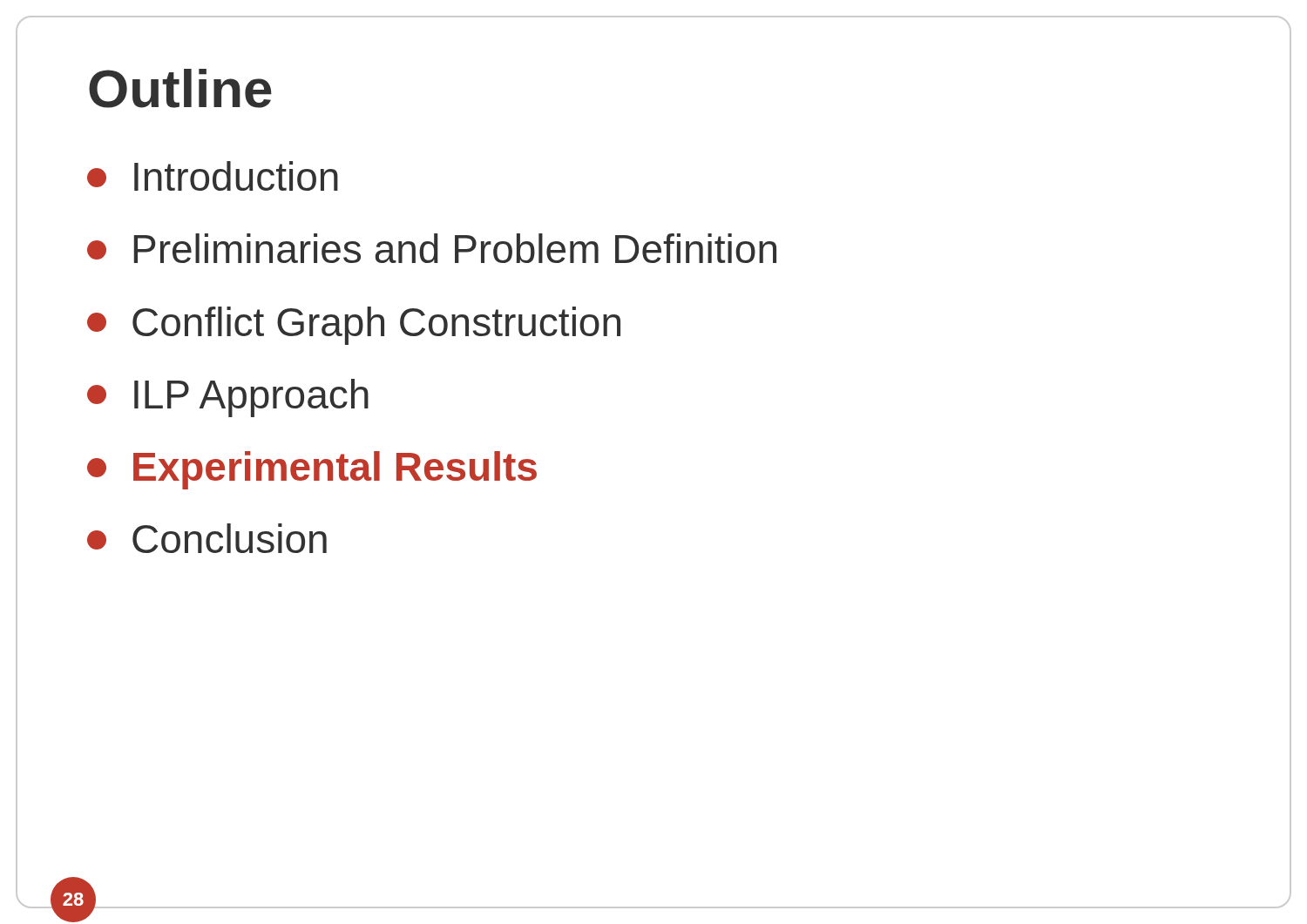Screen dimensions: 924x1307
Task: Find the passage starting "ILP Approach"
Action: pyautogui.click(x=229, y=395)
